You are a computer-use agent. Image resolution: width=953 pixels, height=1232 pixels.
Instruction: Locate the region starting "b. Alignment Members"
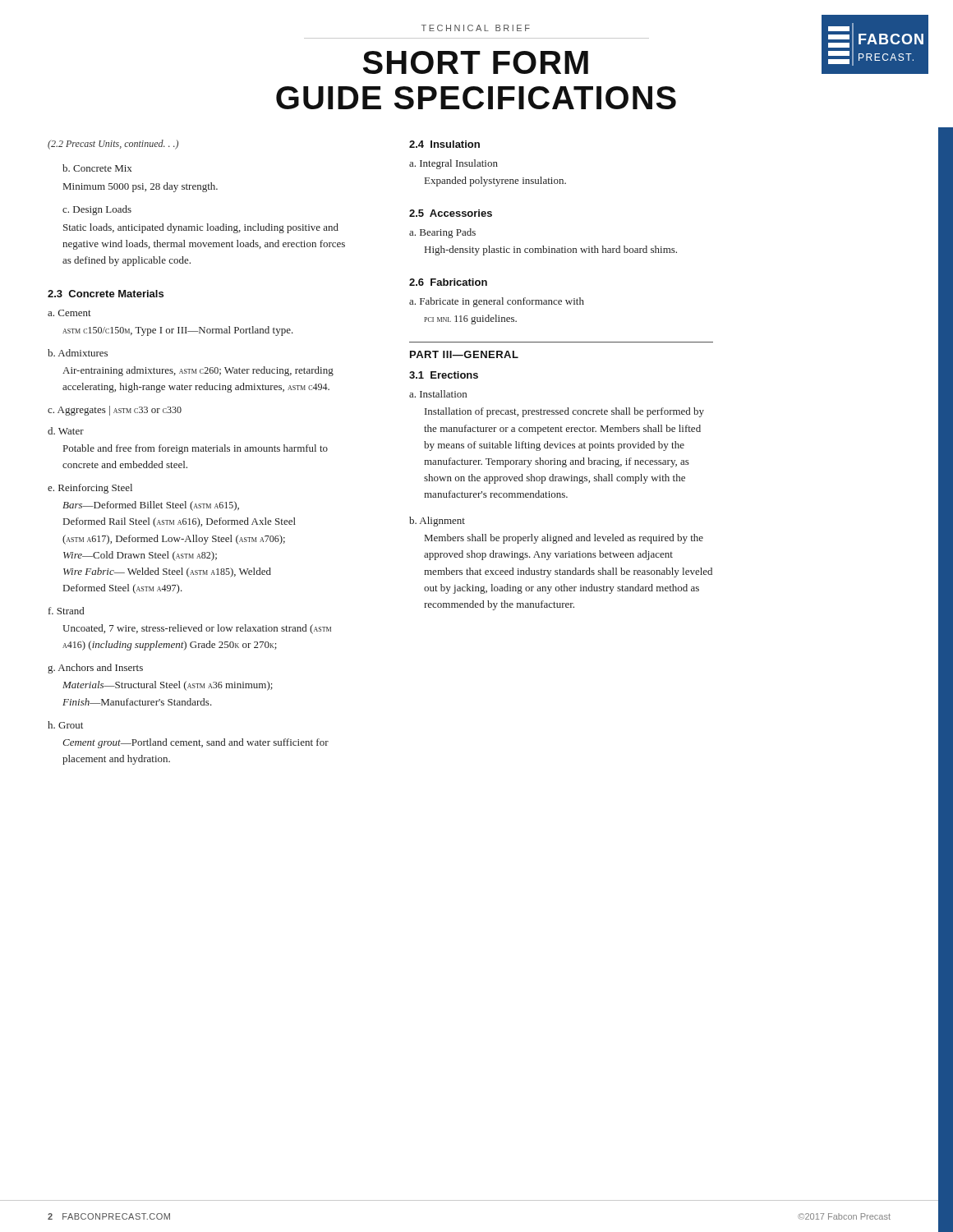pos(561,564)
